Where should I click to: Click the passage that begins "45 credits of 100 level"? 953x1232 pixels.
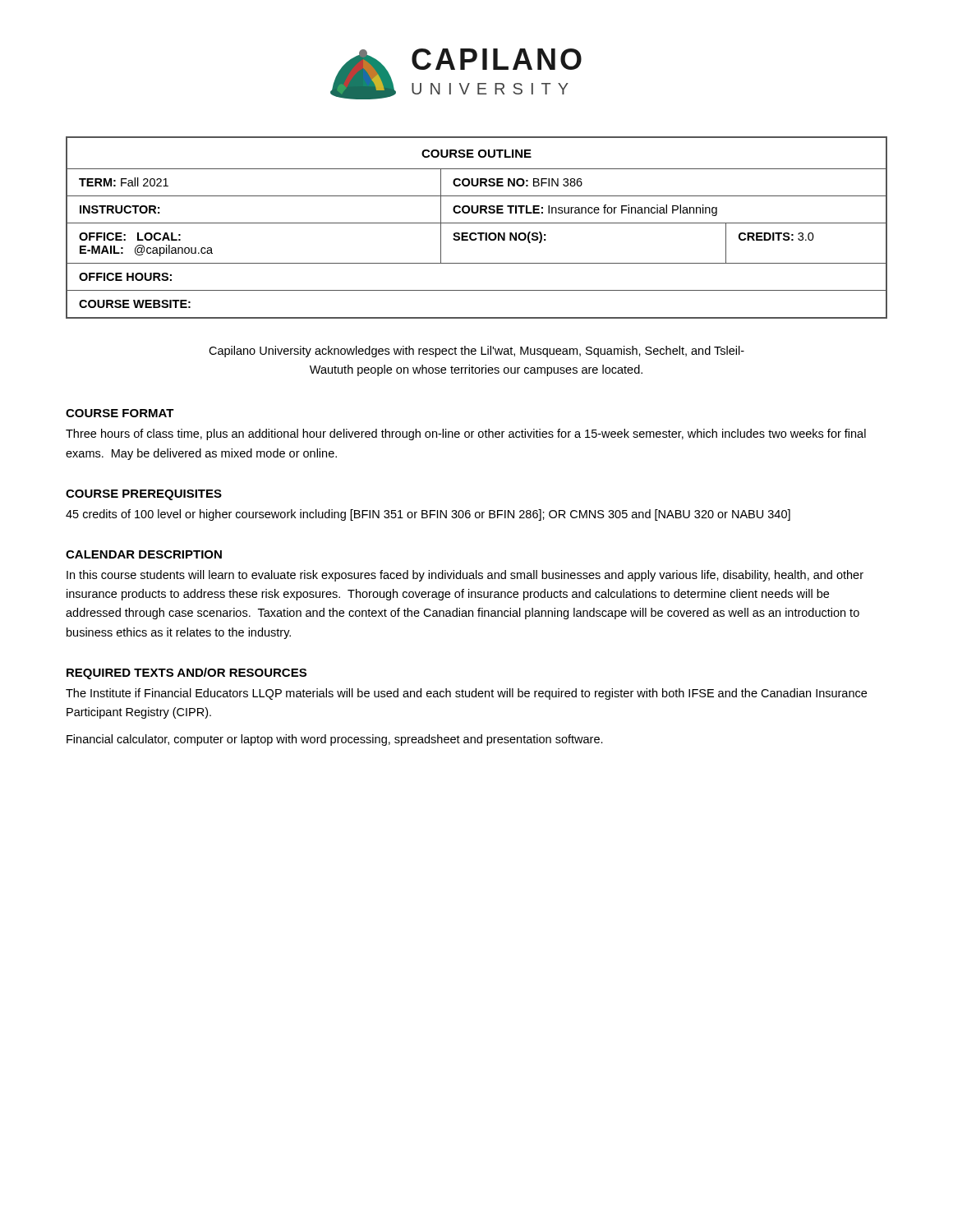pos(428,514)
